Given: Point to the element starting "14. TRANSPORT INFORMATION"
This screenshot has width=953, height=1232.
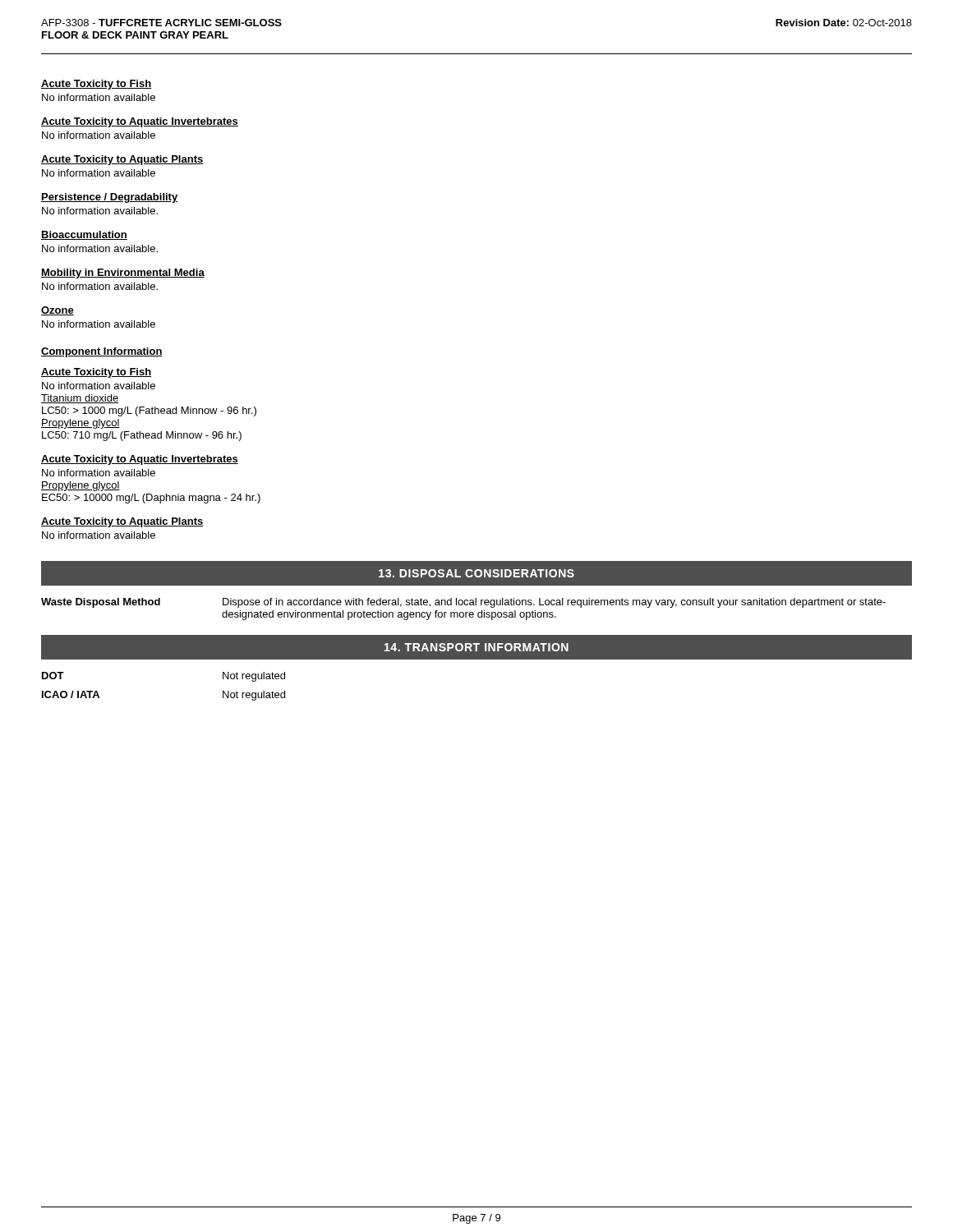Looking at the screenshot, I should coord(476,647).
